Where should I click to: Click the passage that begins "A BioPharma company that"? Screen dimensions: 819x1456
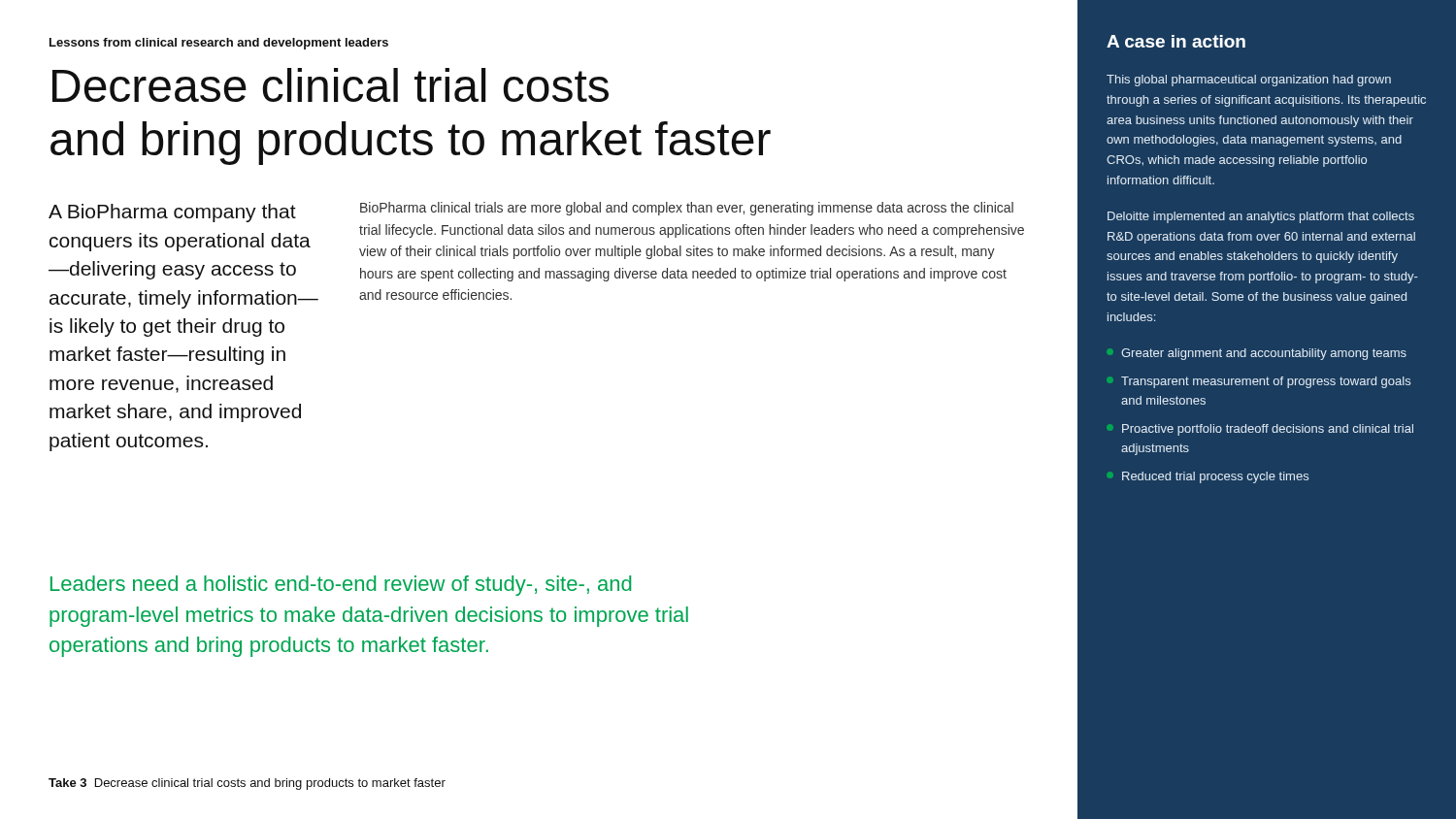click(183, 326)
